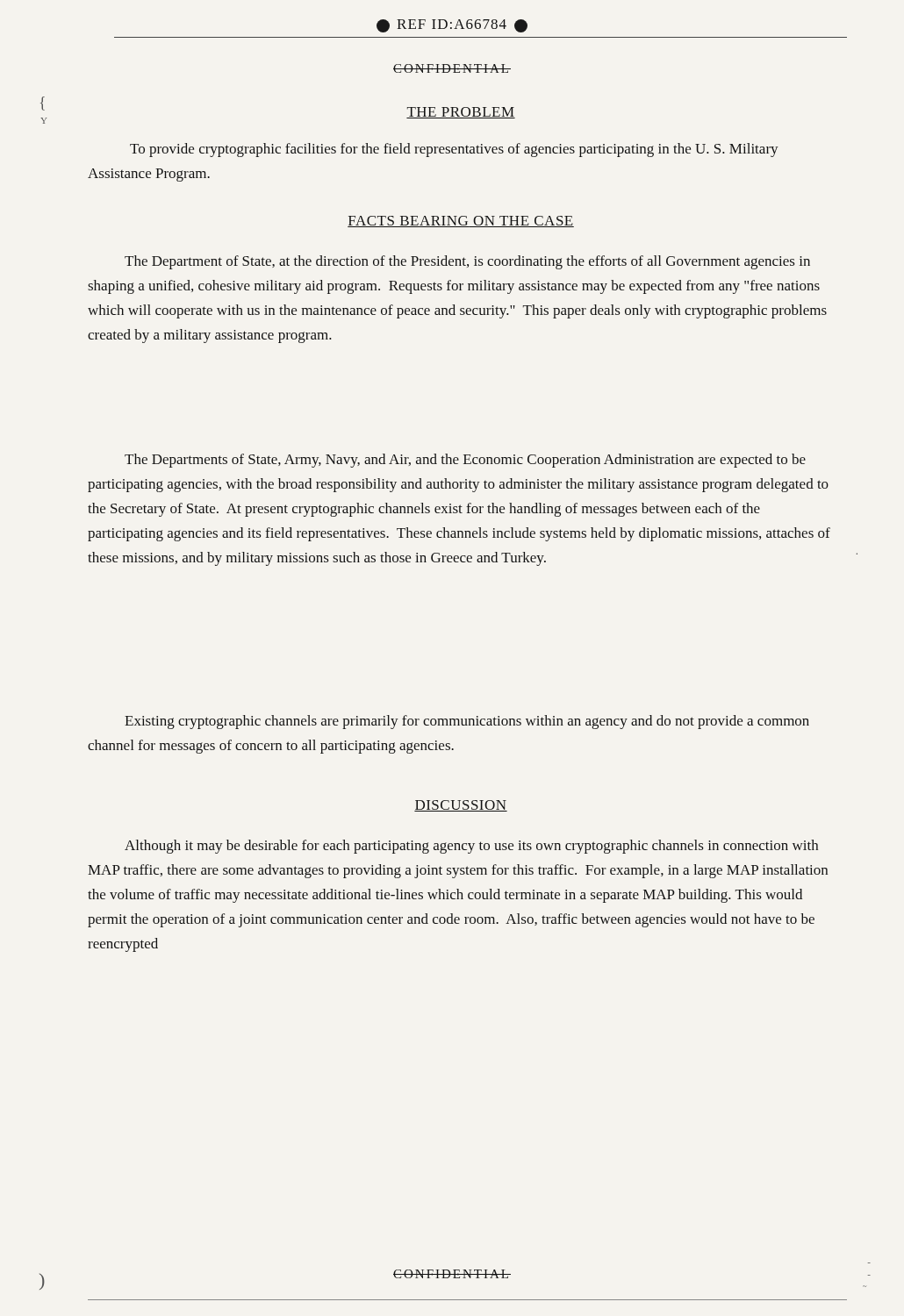Select the block starting "The Departments of State,"

(461, 509)
